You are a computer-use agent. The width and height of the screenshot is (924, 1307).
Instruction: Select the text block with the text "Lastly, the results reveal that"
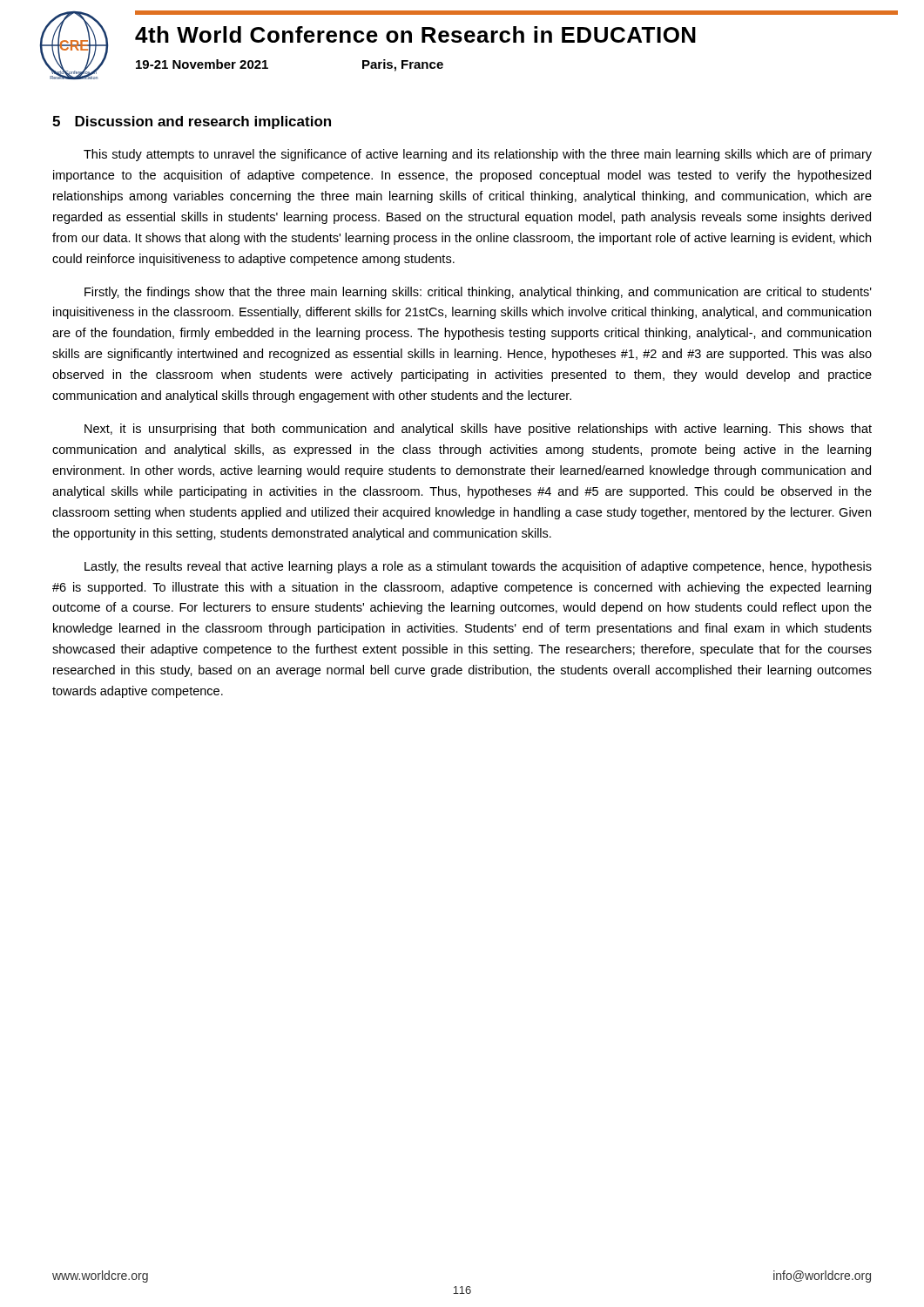(x=462, y=629)
